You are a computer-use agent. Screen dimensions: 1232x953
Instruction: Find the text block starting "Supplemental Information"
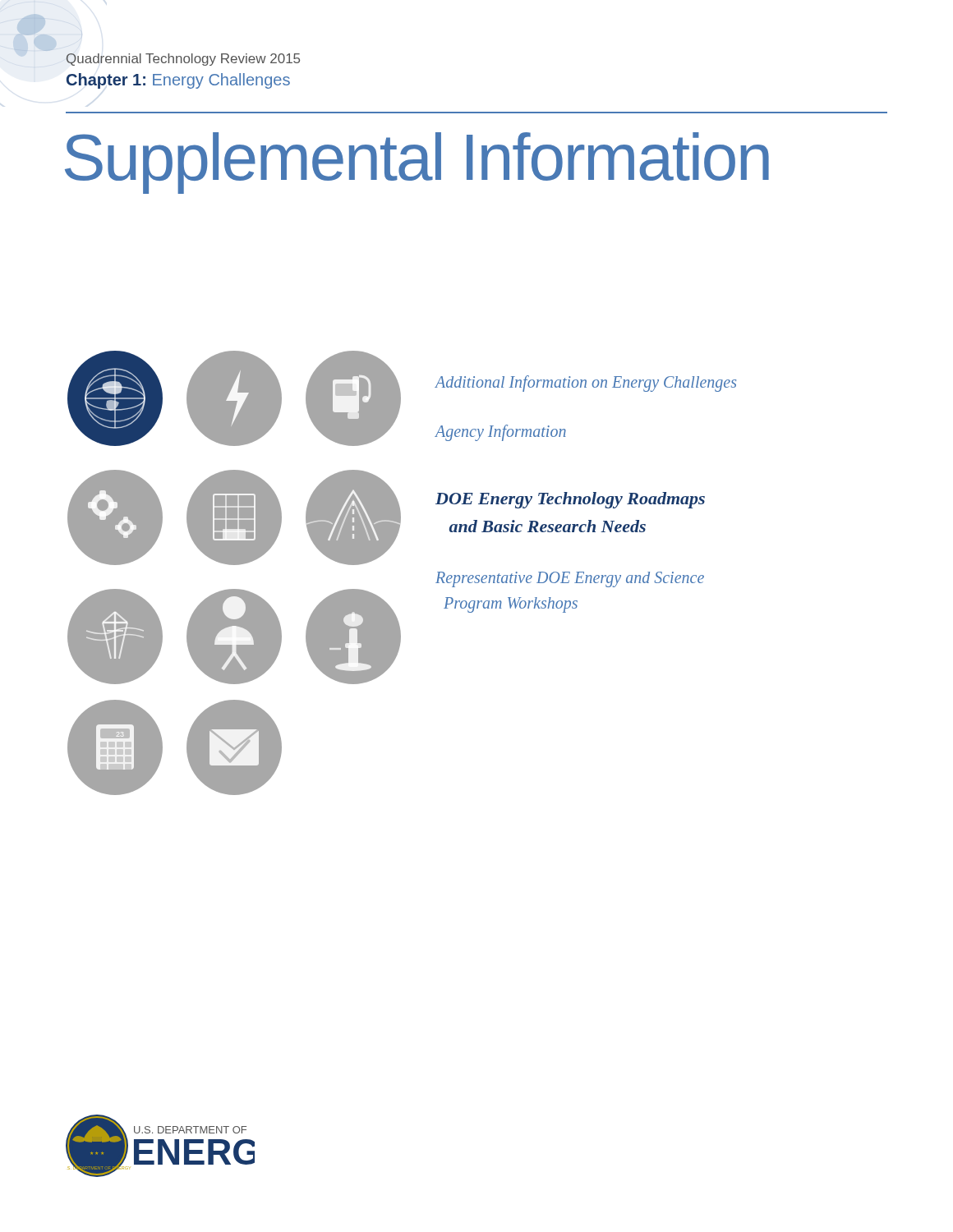pyautogui.click(x=416, y=158)
